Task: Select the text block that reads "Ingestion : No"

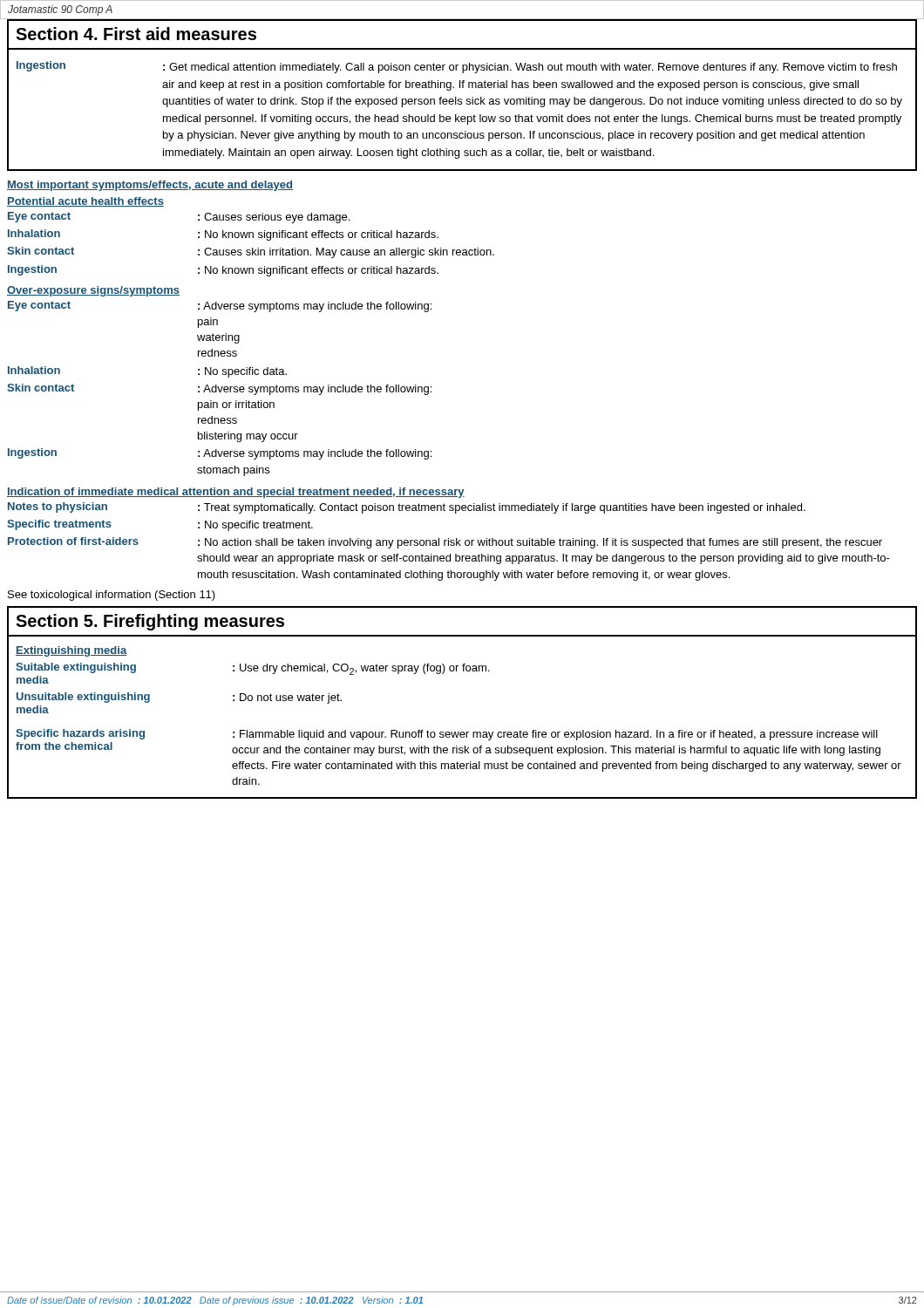Action: coord(223,271)
